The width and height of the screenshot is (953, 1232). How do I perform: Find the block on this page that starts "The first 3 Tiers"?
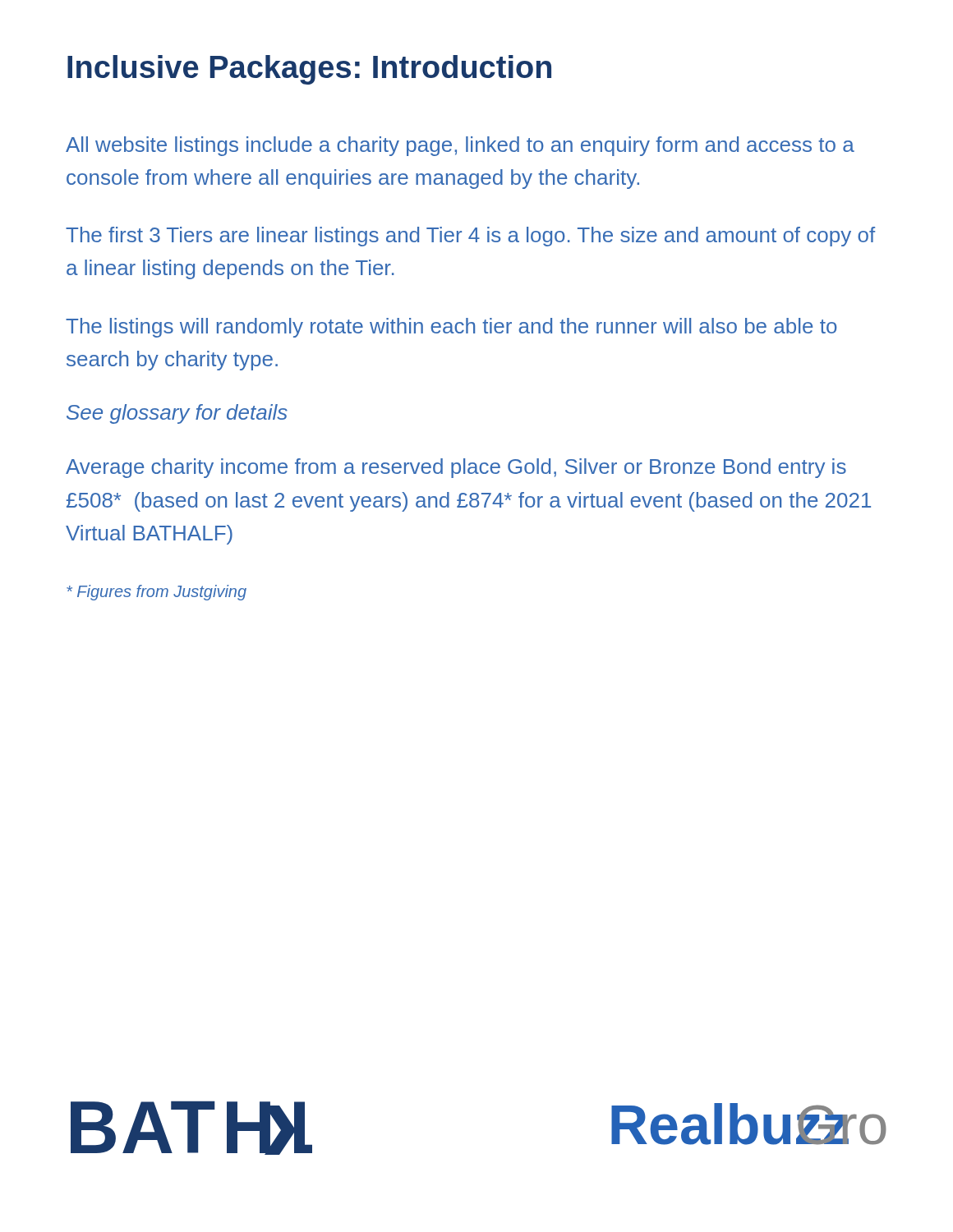click(476, 252)
